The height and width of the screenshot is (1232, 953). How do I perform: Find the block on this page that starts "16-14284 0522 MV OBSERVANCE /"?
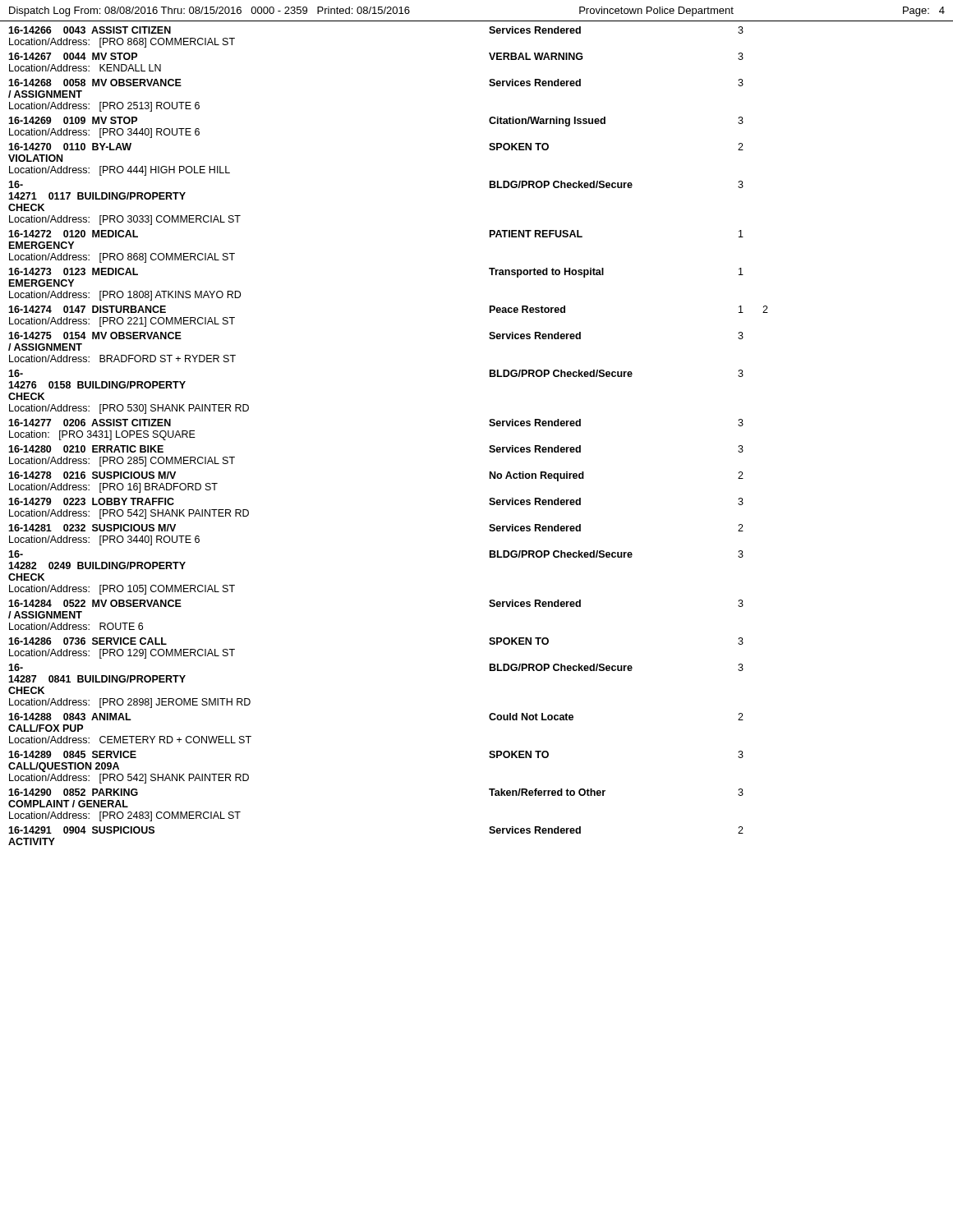point(30,603)
